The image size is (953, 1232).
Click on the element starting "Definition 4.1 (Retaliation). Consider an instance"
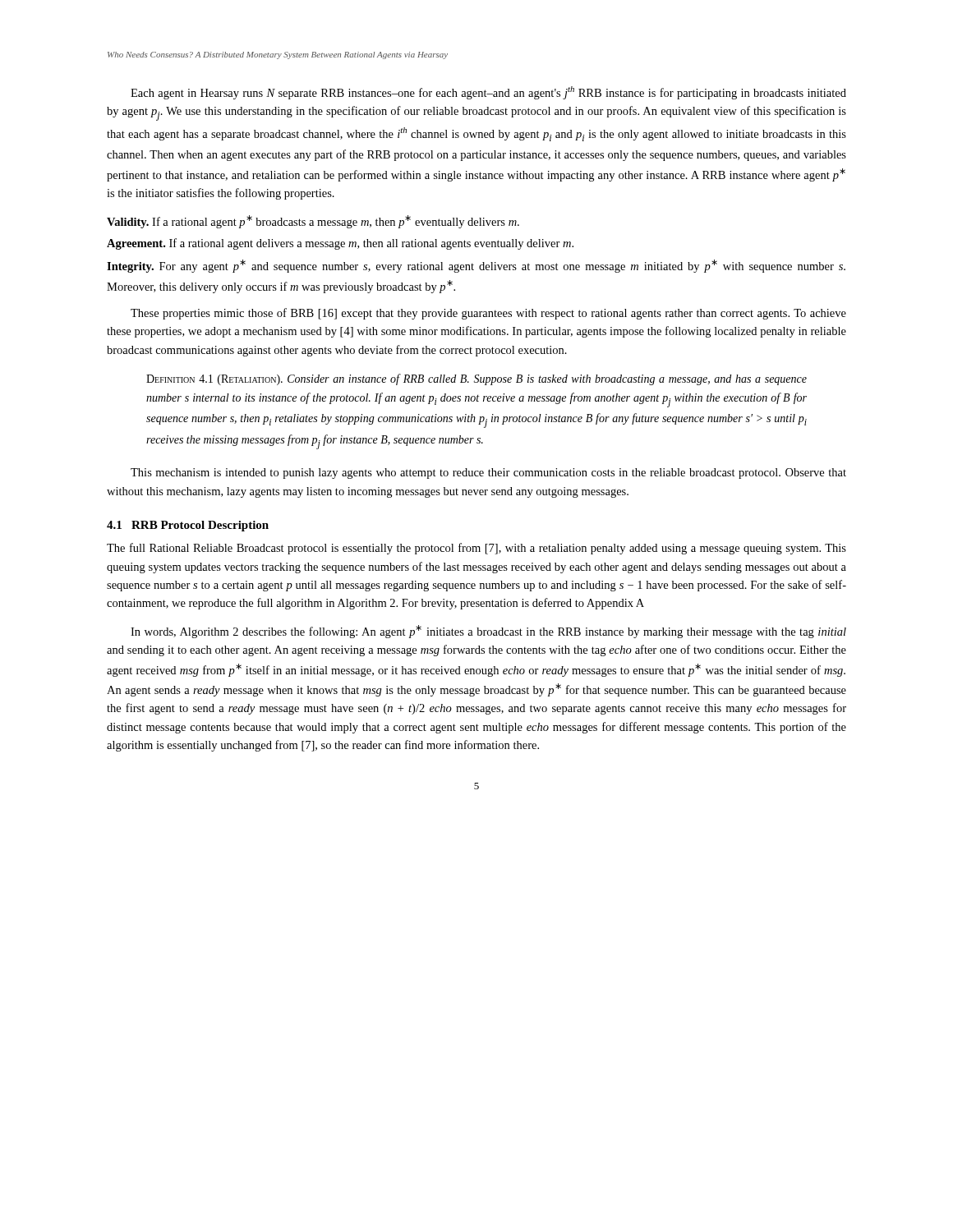(x=476, y=411)
